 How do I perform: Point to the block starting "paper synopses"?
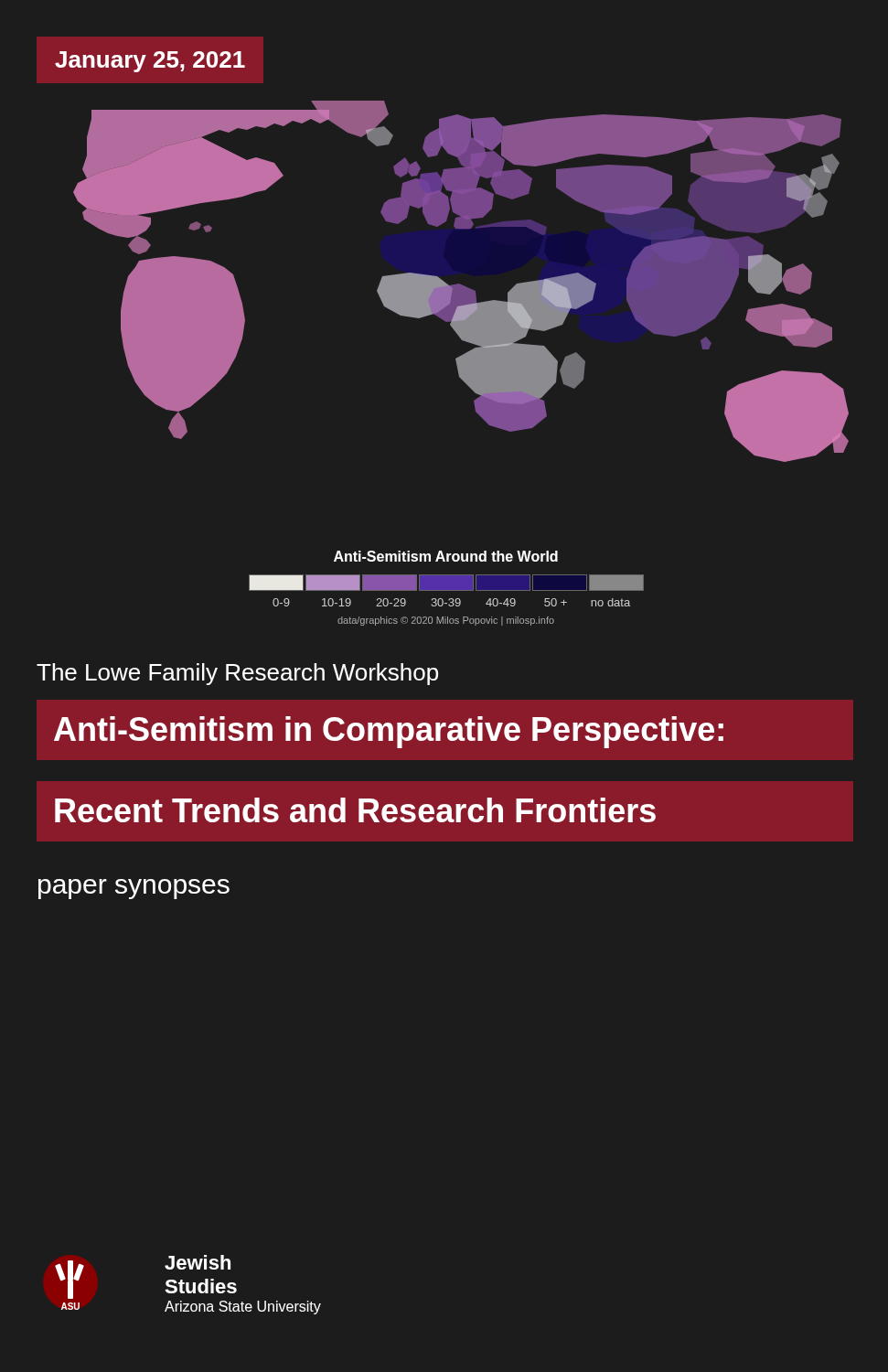click(133, 884)
